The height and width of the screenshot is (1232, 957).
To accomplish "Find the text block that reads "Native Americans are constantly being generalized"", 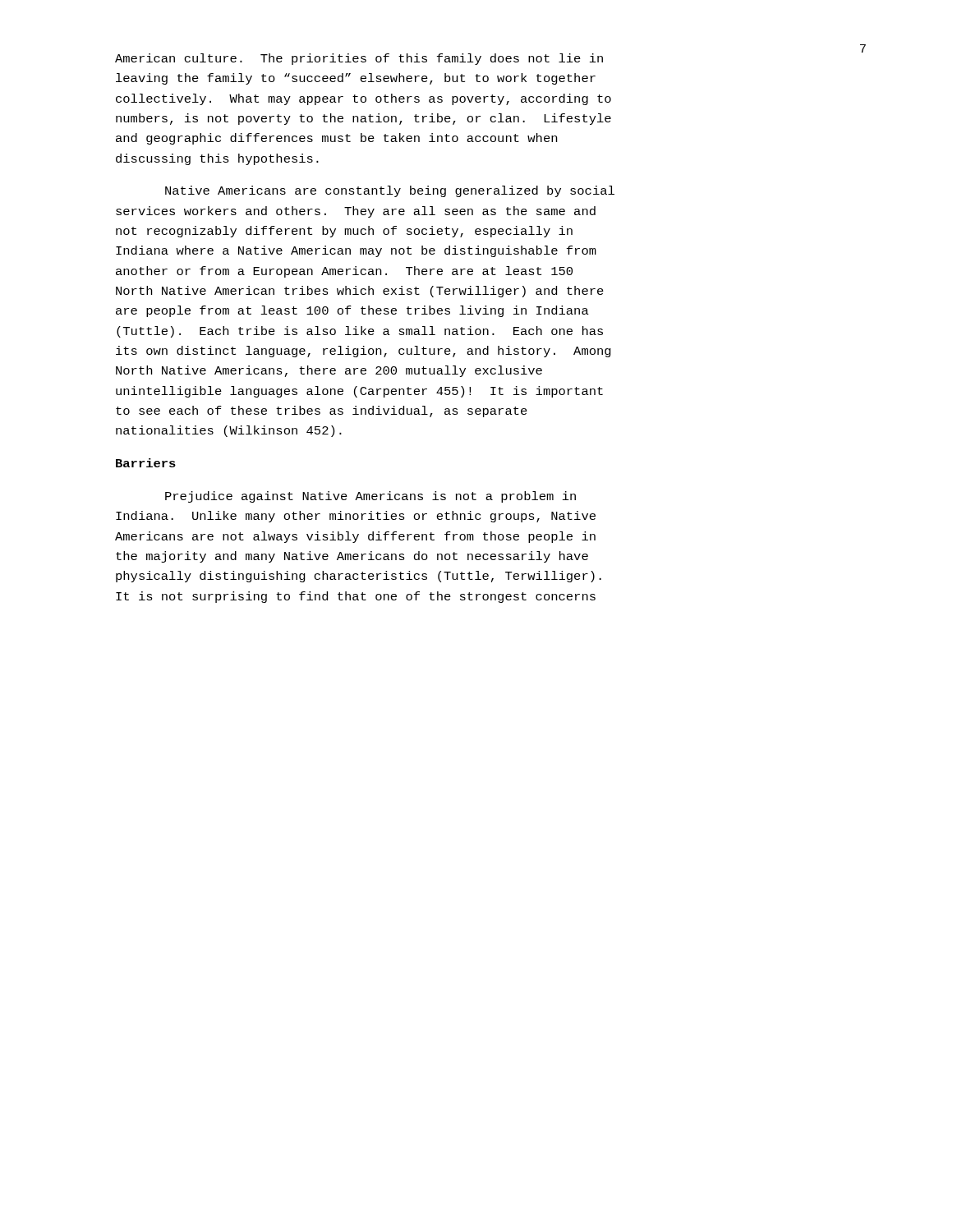I will (365, 312).
